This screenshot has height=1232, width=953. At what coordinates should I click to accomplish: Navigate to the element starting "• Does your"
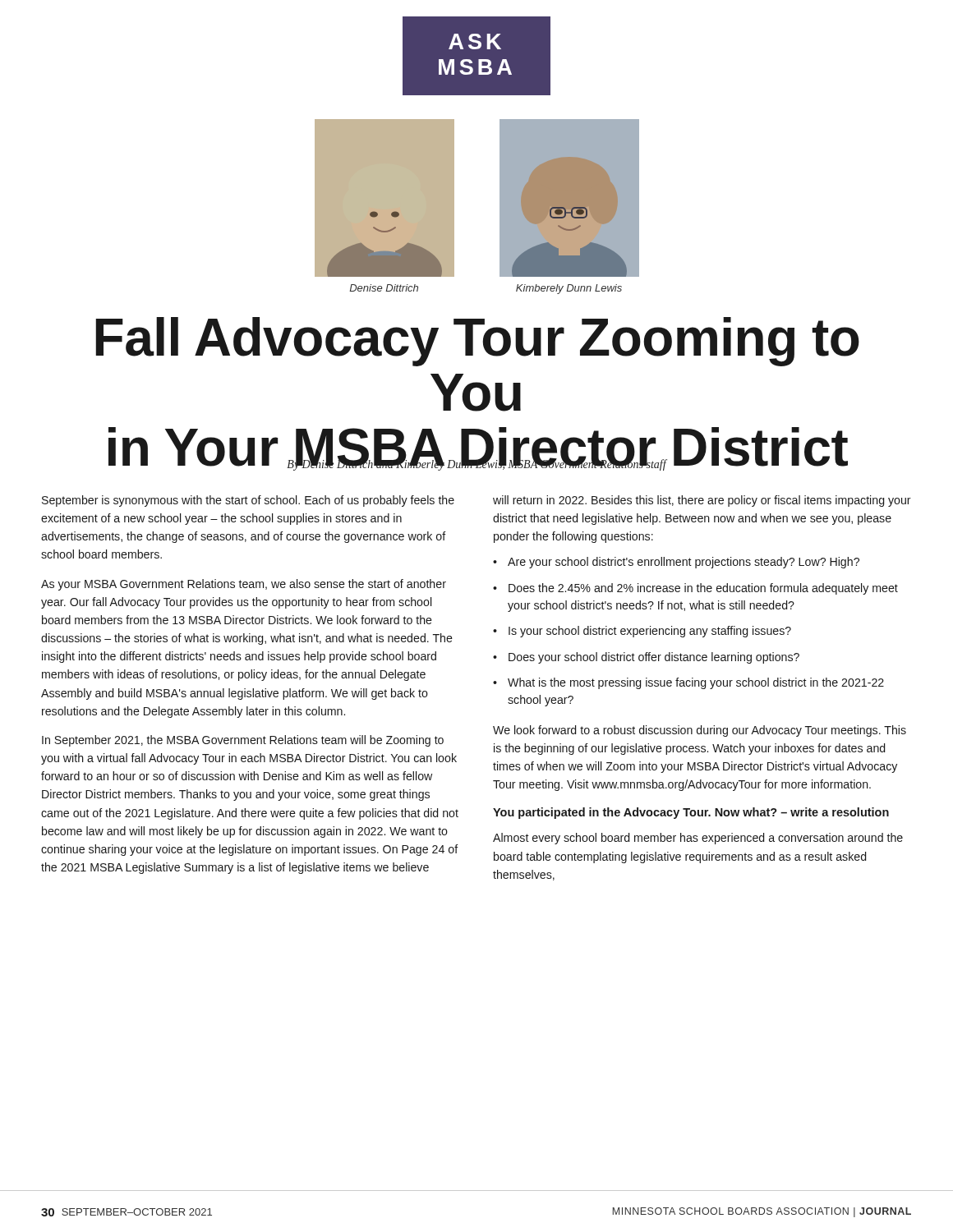646,657
